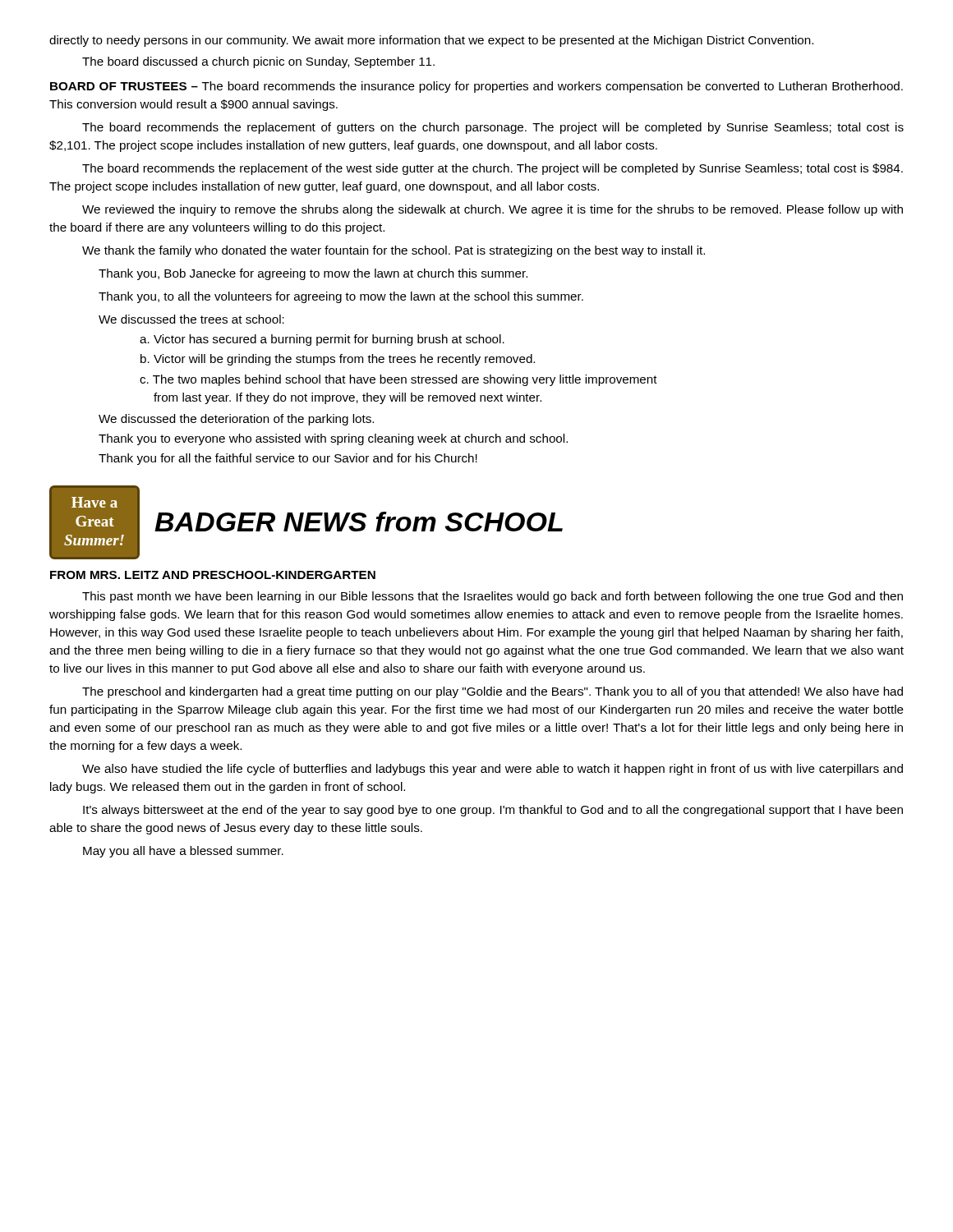Find the text starting "b. Victor will be"
Viewport: 953px width, 1232px height.
point(338,359)
